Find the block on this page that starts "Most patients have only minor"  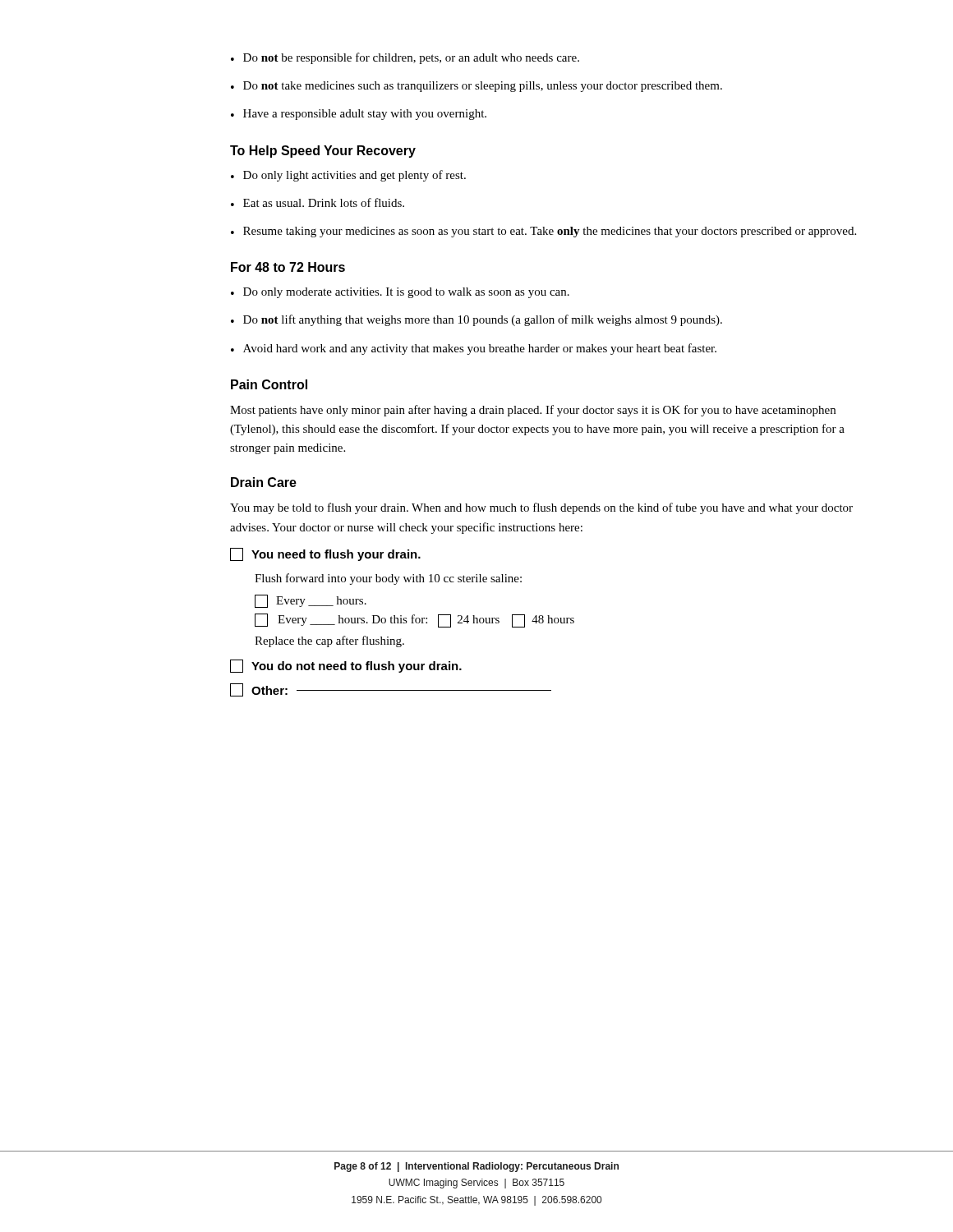pos(537,429)
